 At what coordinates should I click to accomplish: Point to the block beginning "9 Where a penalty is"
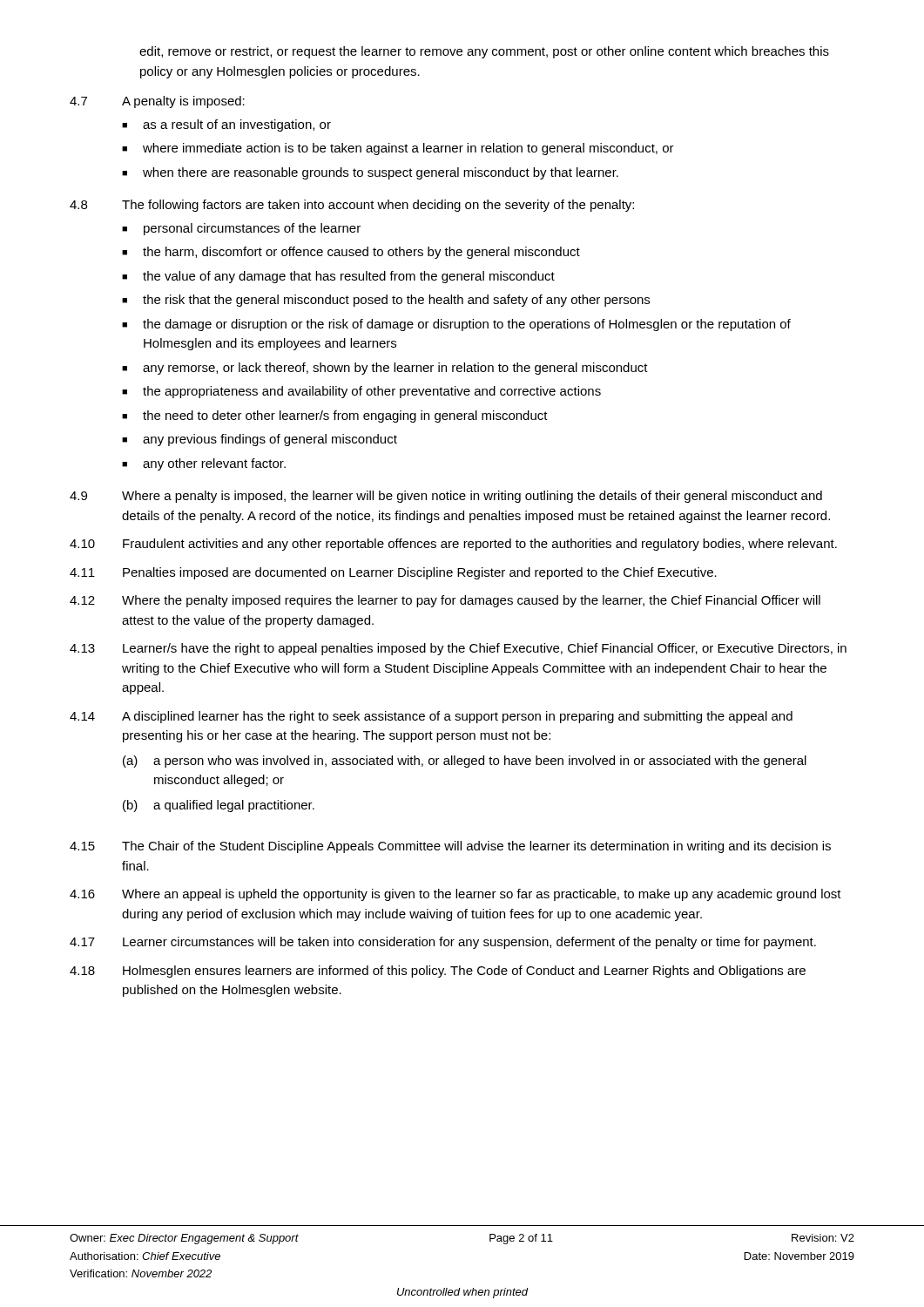(462, 506)
